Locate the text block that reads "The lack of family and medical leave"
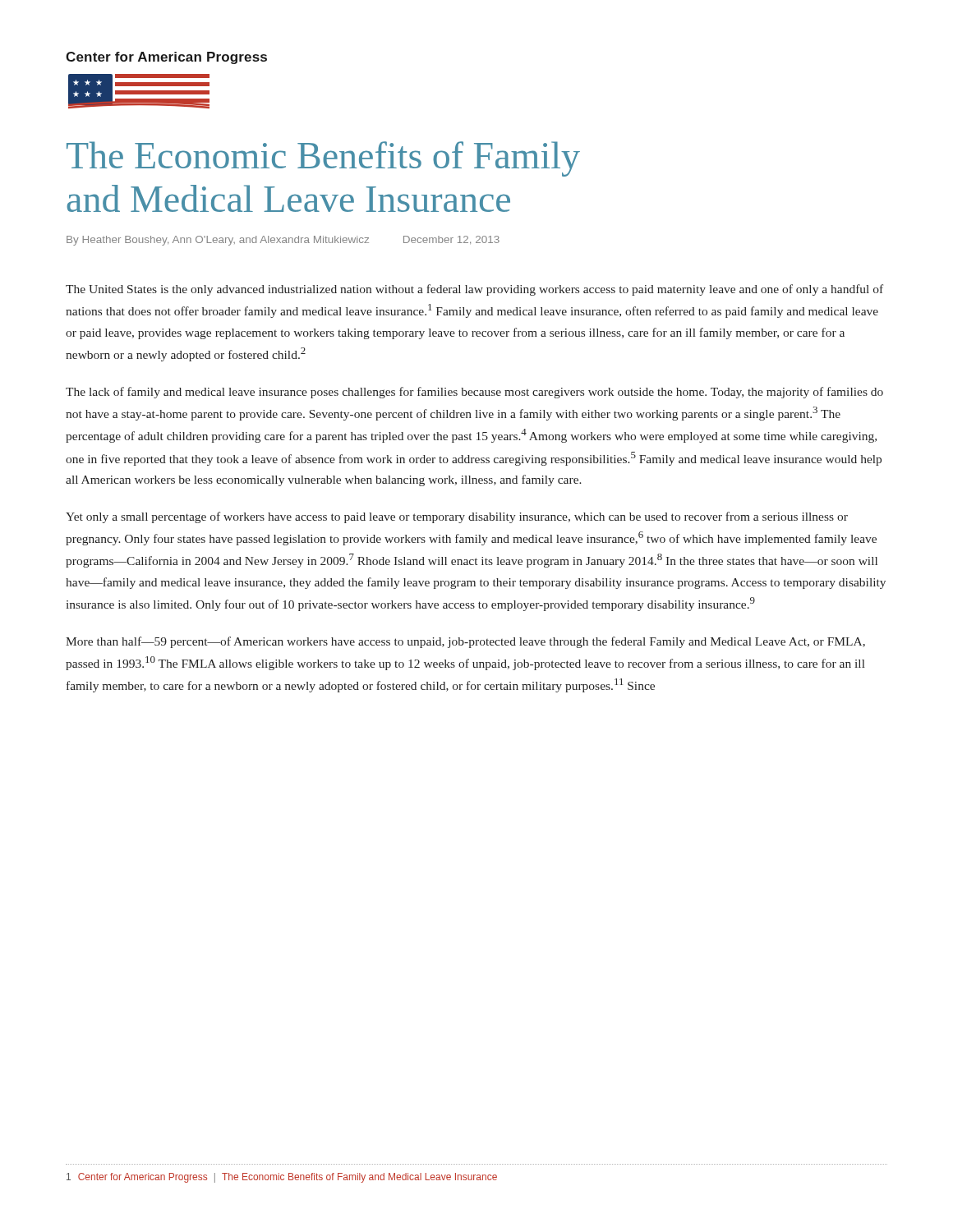The height and width of the screenshot is (1232, 953). click(475, 435)
